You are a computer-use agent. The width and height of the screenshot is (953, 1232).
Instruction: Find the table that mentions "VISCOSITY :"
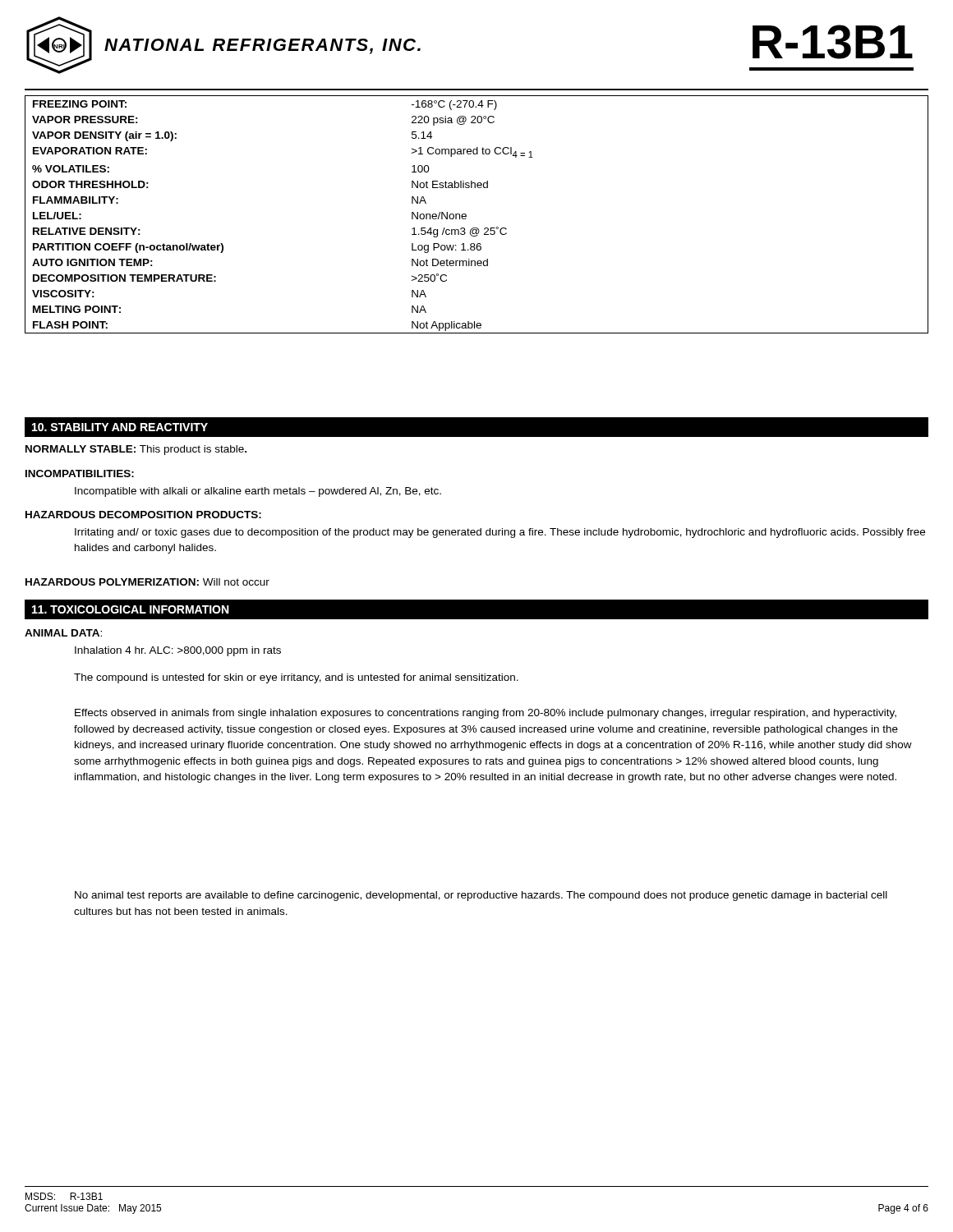476,214
